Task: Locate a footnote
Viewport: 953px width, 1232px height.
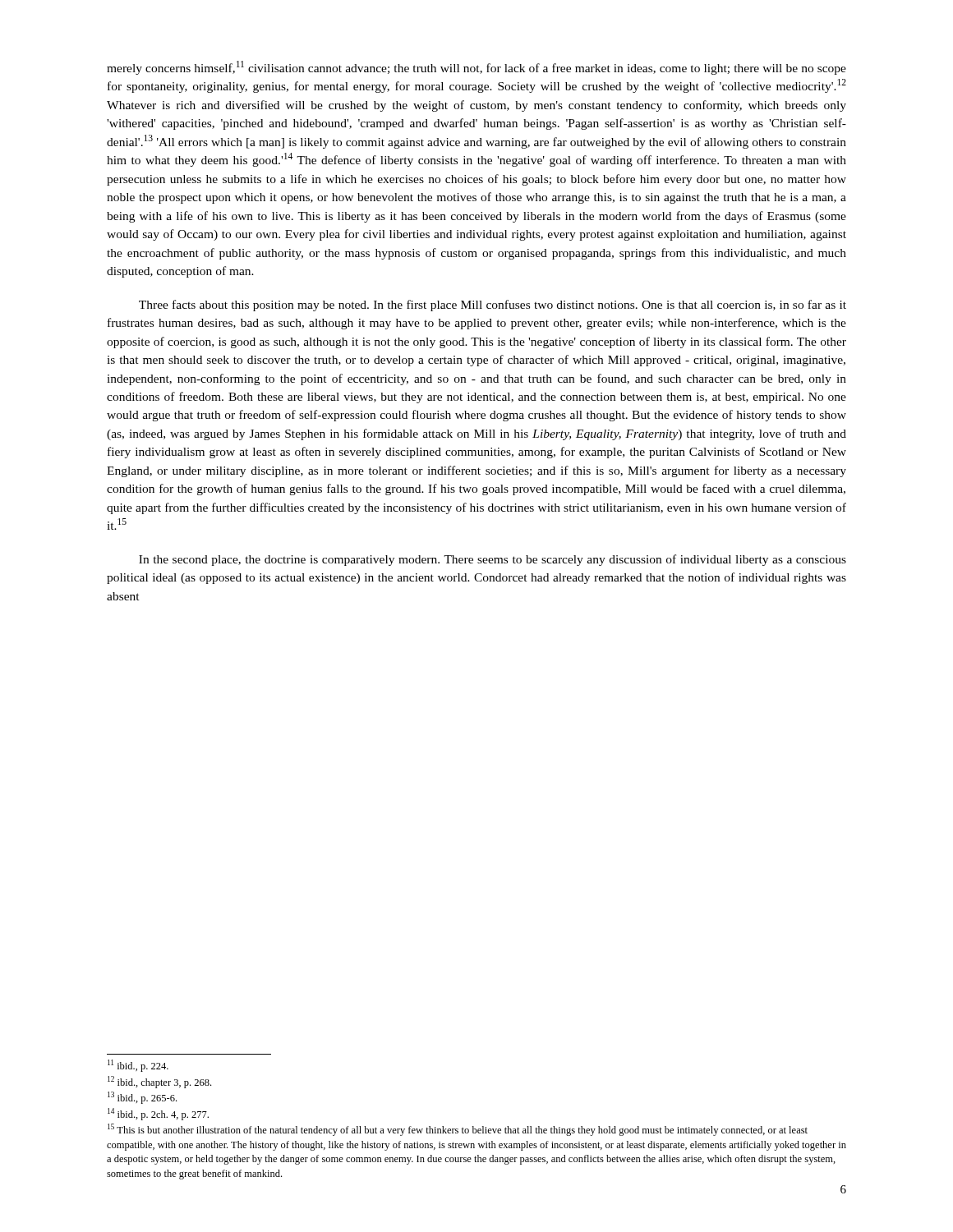Action: 476,1117
